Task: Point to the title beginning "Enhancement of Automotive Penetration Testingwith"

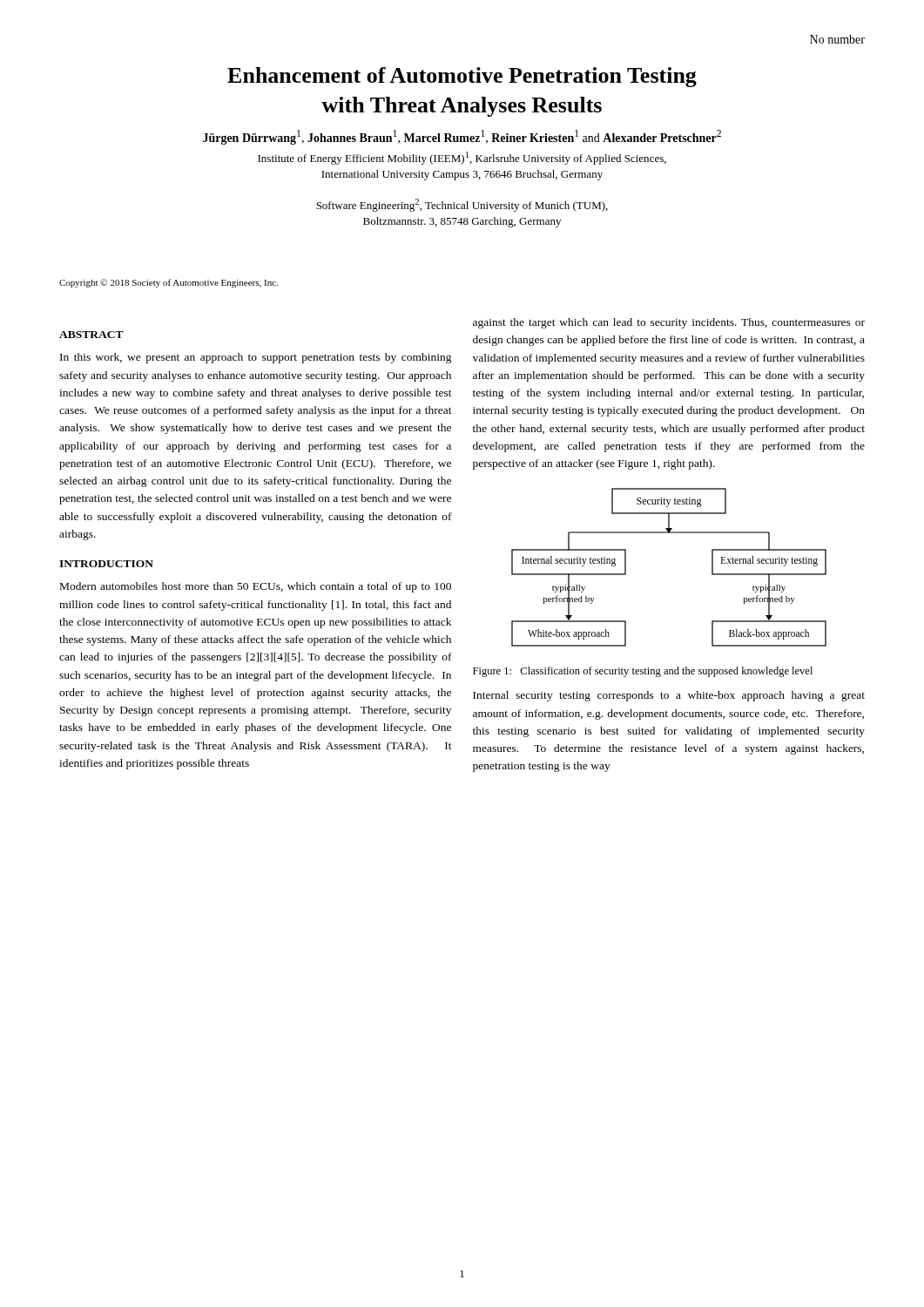Action: tap(462, 145)
